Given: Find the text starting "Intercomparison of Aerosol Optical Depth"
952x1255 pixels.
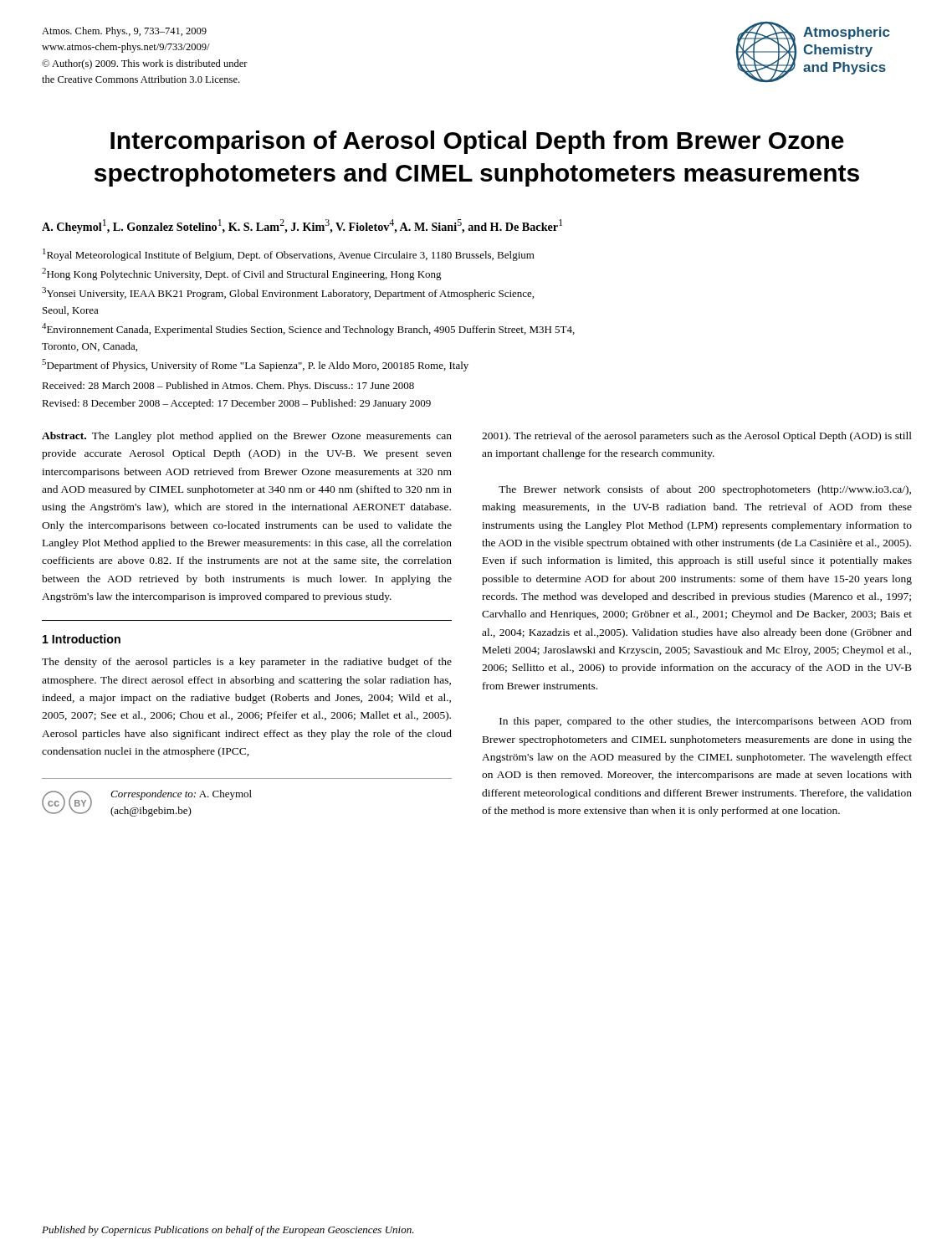Looking at the screenshot, I should 477,156.
